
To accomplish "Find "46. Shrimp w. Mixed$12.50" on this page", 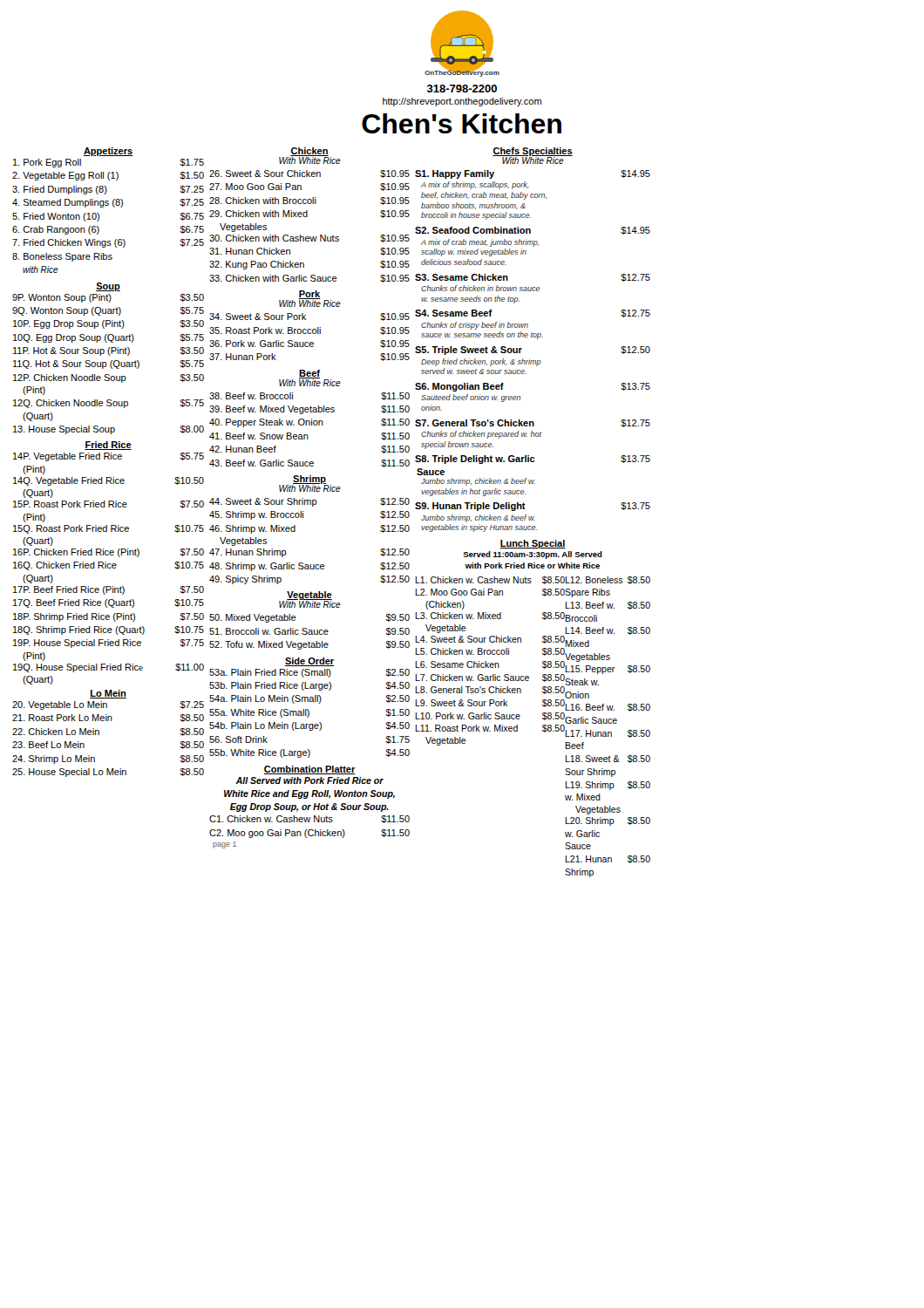I will (x=262, y=529).
